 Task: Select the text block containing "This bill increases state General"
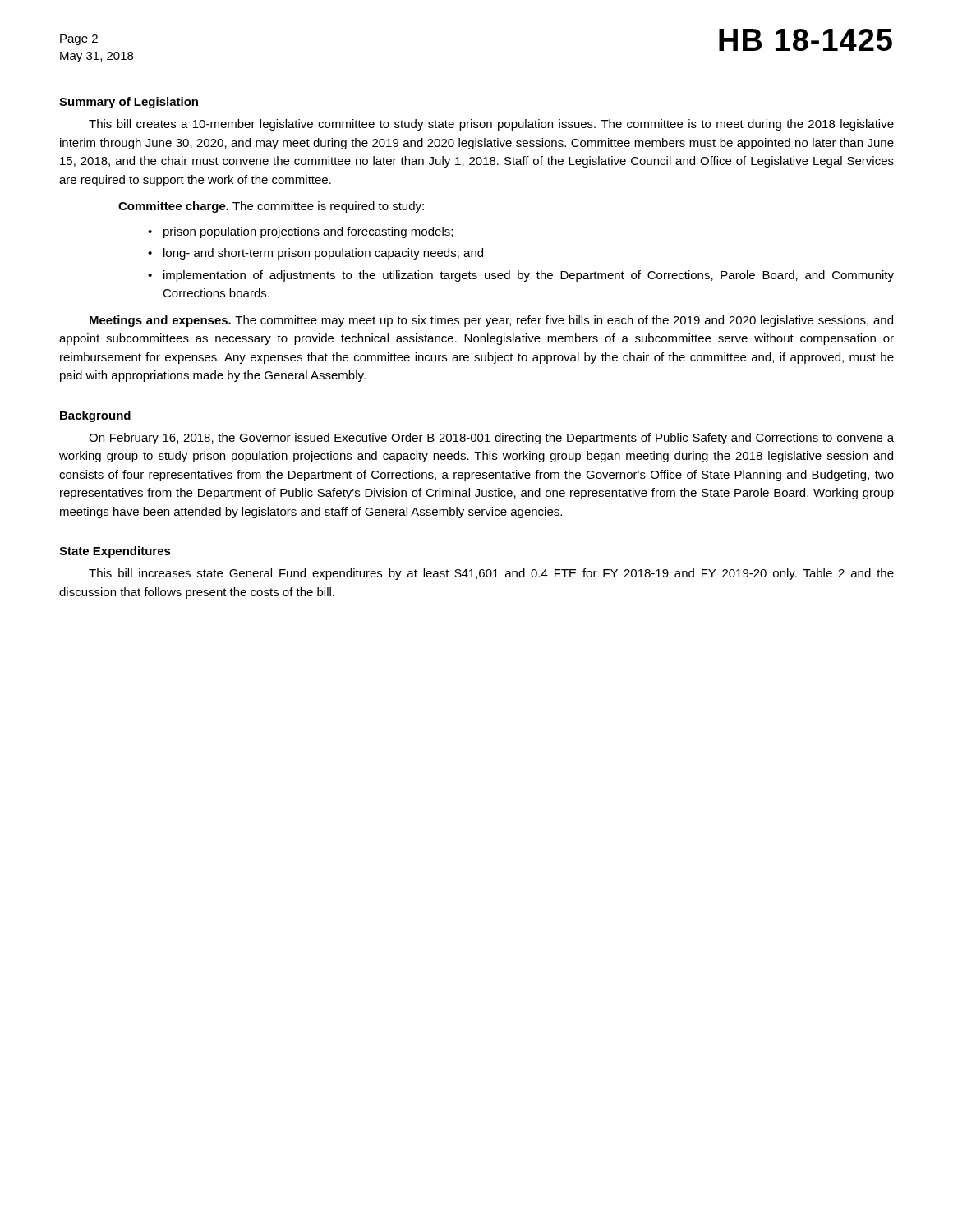pos(476,582)
